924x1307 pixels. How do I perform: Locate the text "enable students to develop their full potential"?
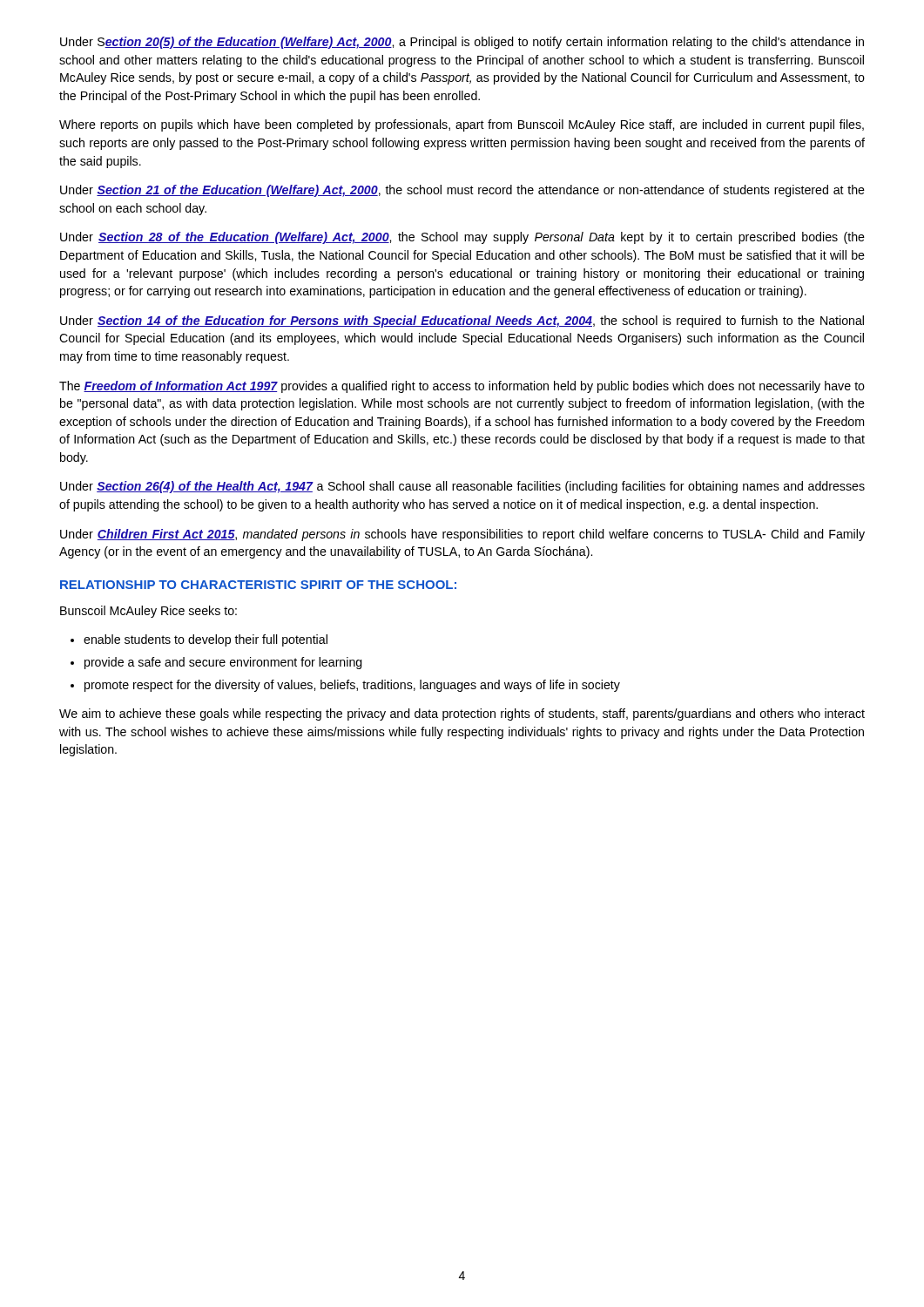pos(206,640)
